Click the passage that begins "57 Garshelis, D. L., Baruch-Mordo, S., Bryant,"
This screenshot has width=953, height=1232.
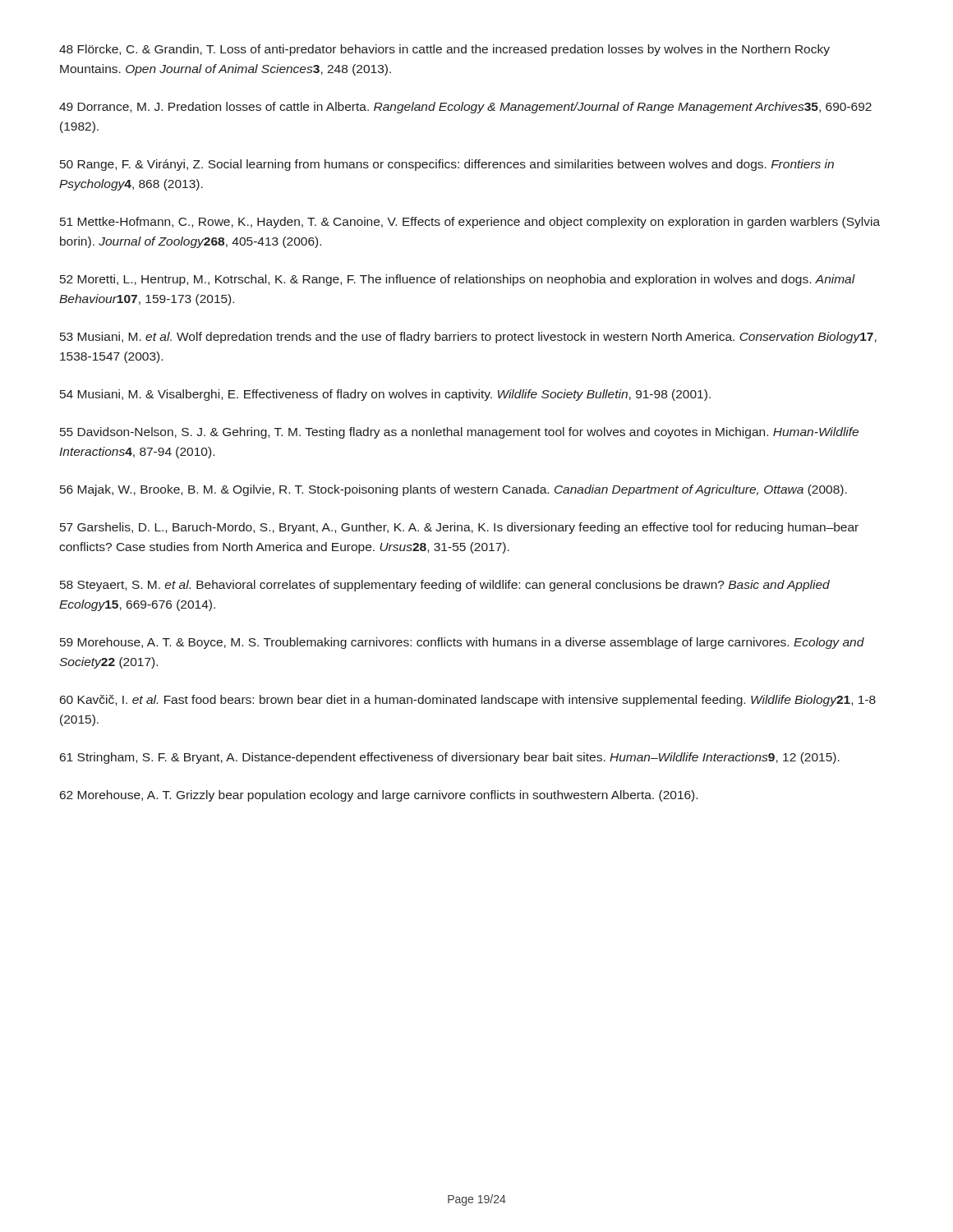click(459, 537)
